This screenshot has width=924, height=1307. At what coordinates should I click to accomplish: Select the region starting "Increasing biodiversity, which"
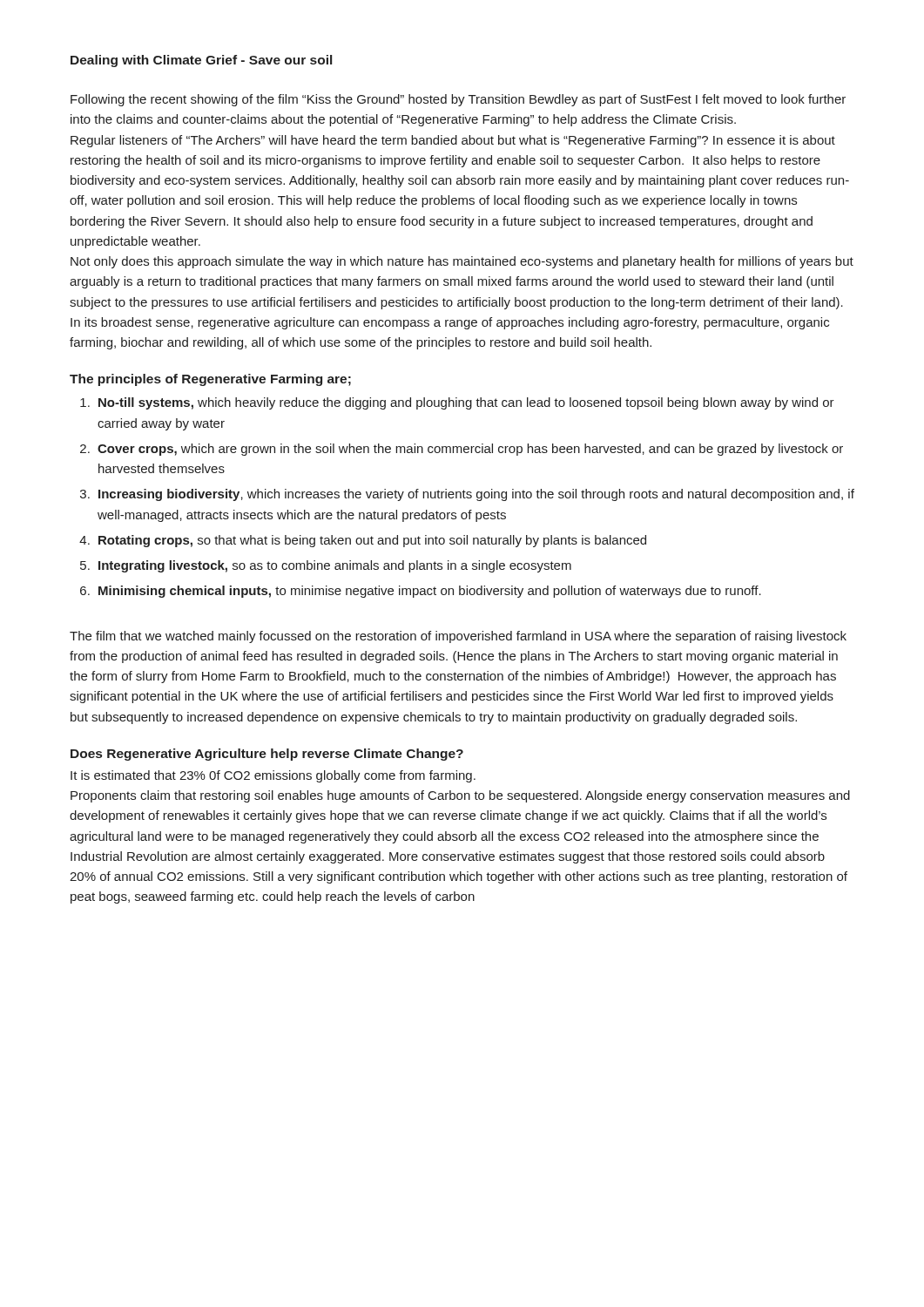(474, 504)
